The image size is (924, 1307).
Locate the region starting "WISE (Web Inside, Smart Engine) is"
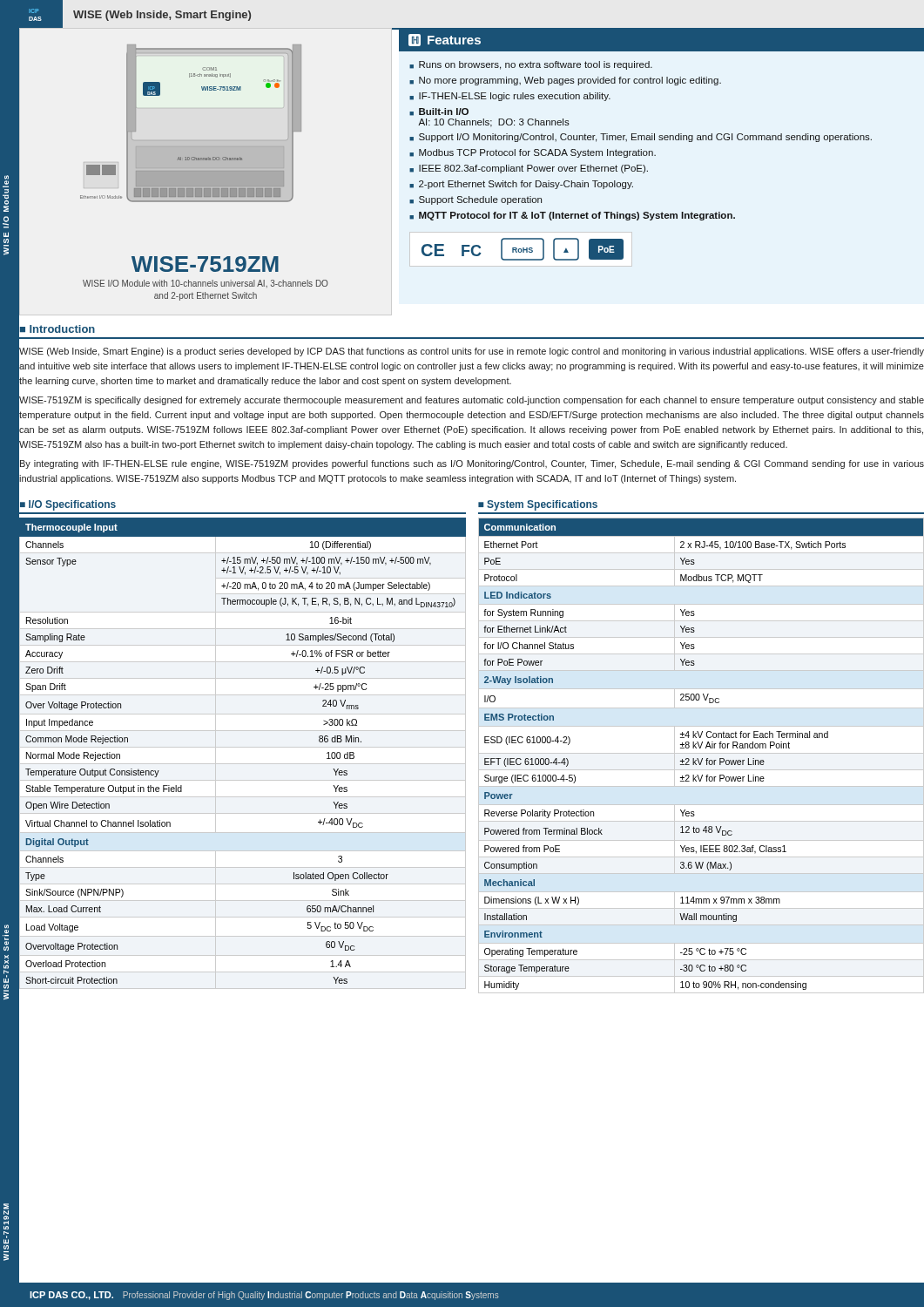[x=472, y=366]
